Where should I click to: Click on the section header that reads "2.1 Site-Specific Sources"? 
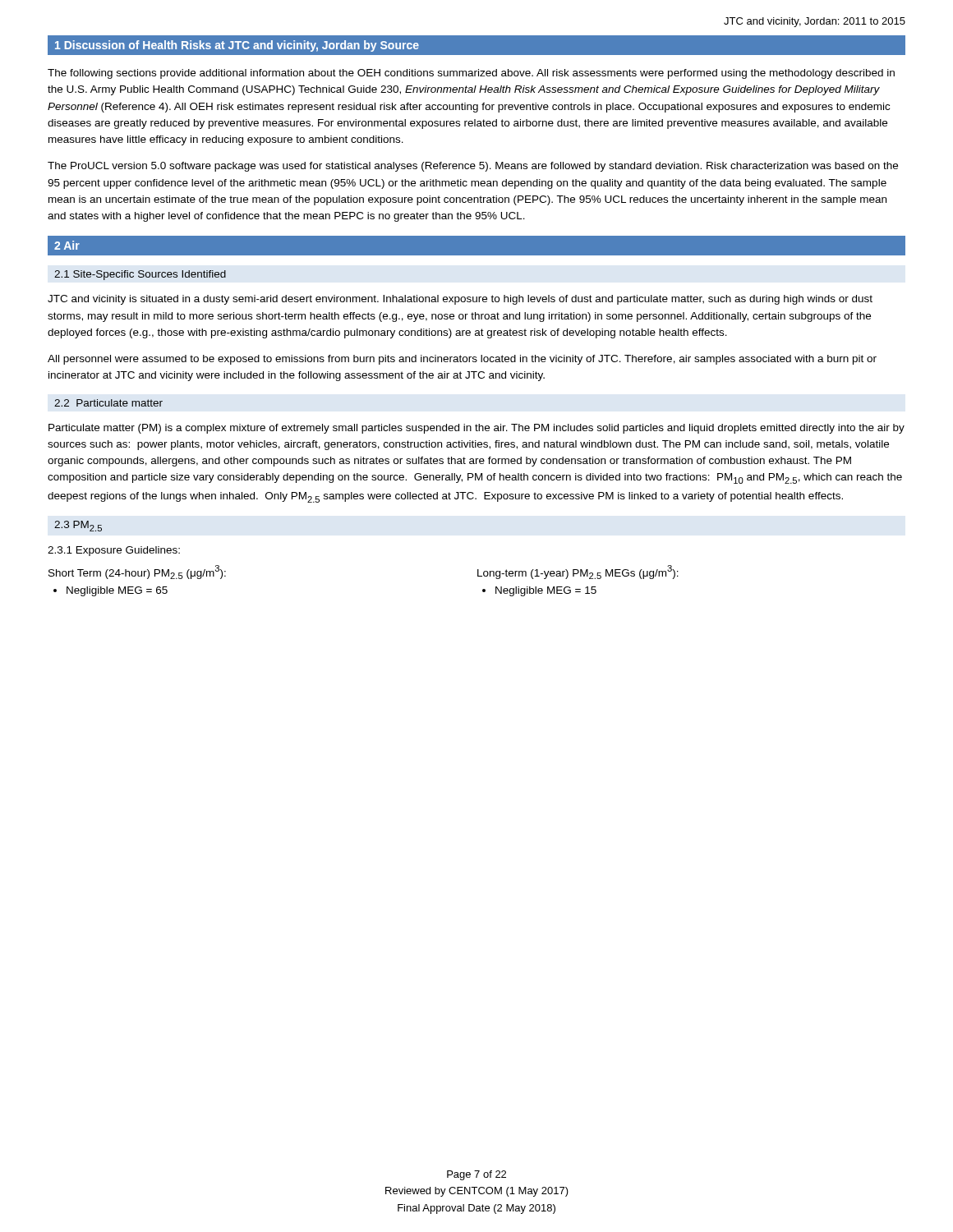(x=140, y=274)
